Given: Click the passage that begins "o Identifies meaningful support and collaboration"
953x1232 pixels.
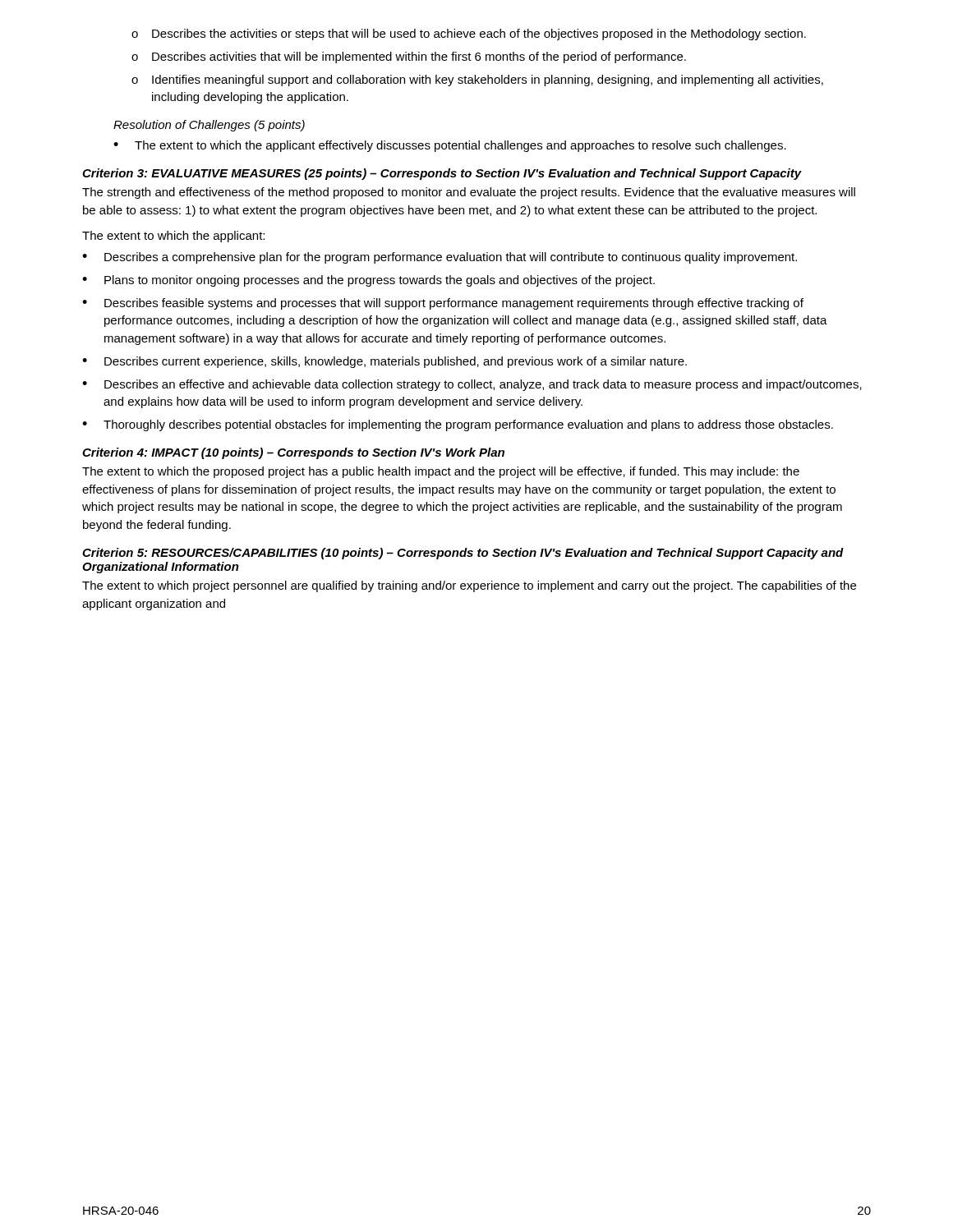Looking at the screenshot, I should click(x=501, y=88).
